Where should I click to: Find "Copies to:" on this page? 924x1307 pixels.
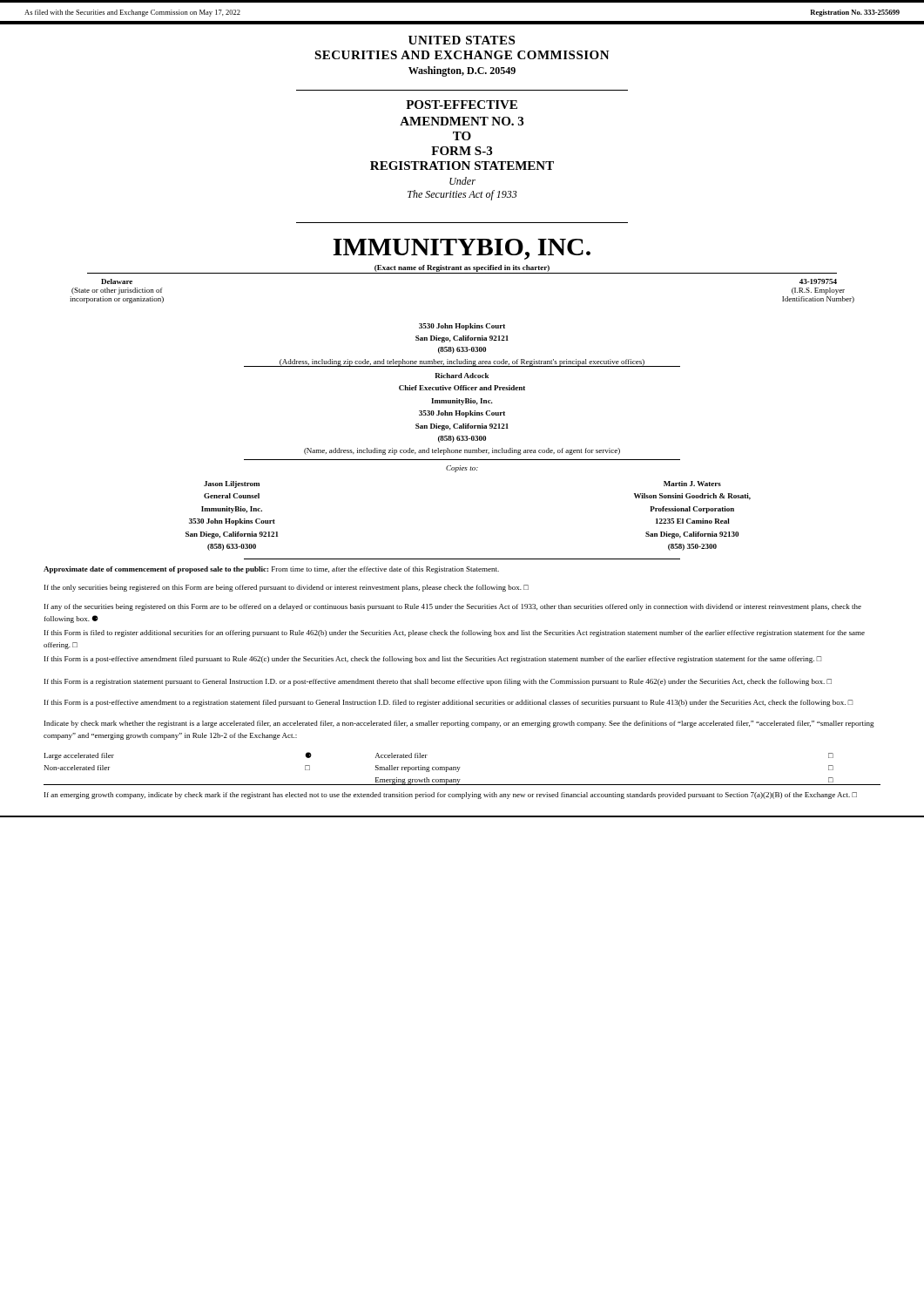(x=462, y=468)
